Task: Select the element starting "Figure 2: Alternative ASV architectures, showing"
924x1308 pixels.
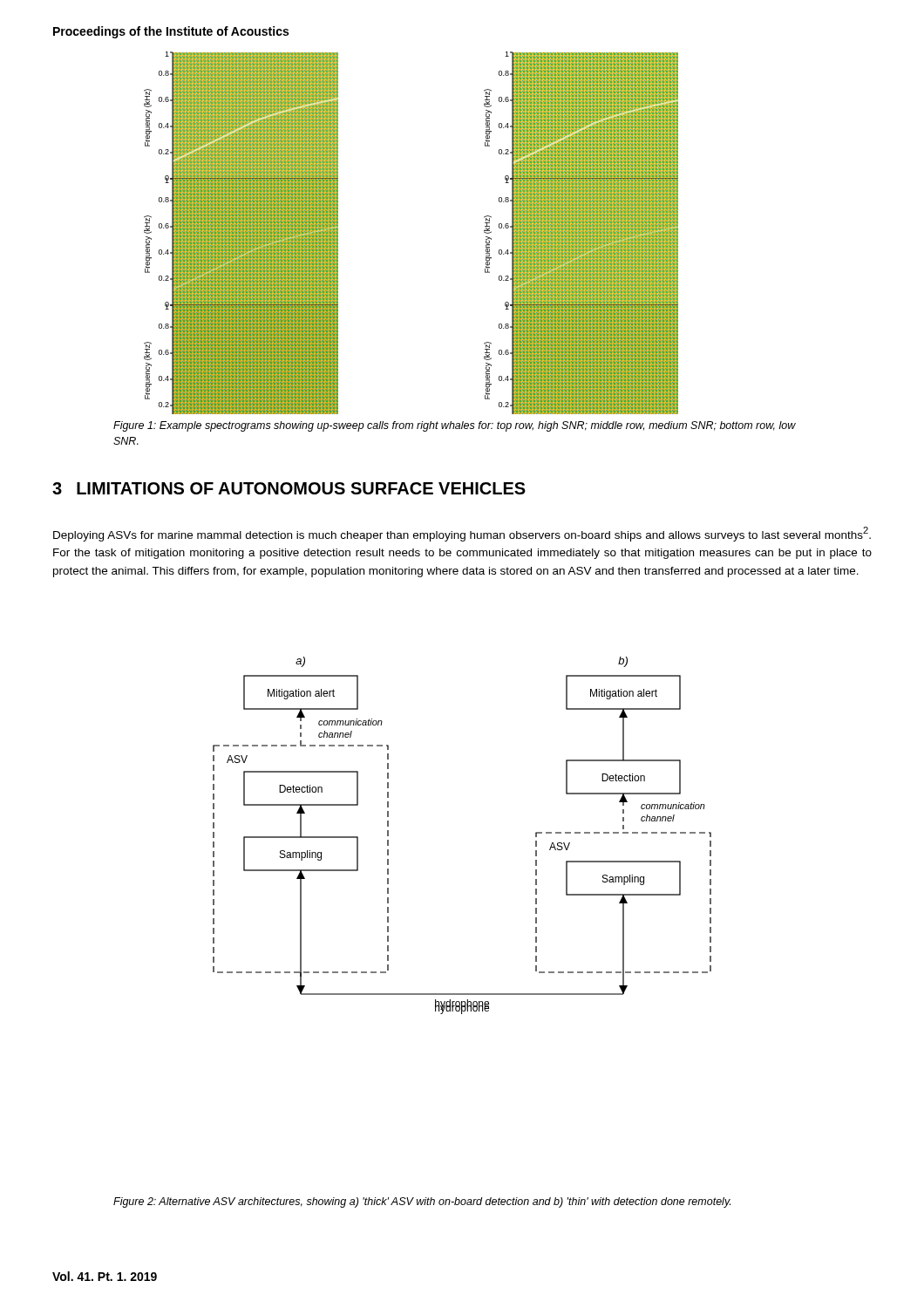Action: (x=423, y=1202)
